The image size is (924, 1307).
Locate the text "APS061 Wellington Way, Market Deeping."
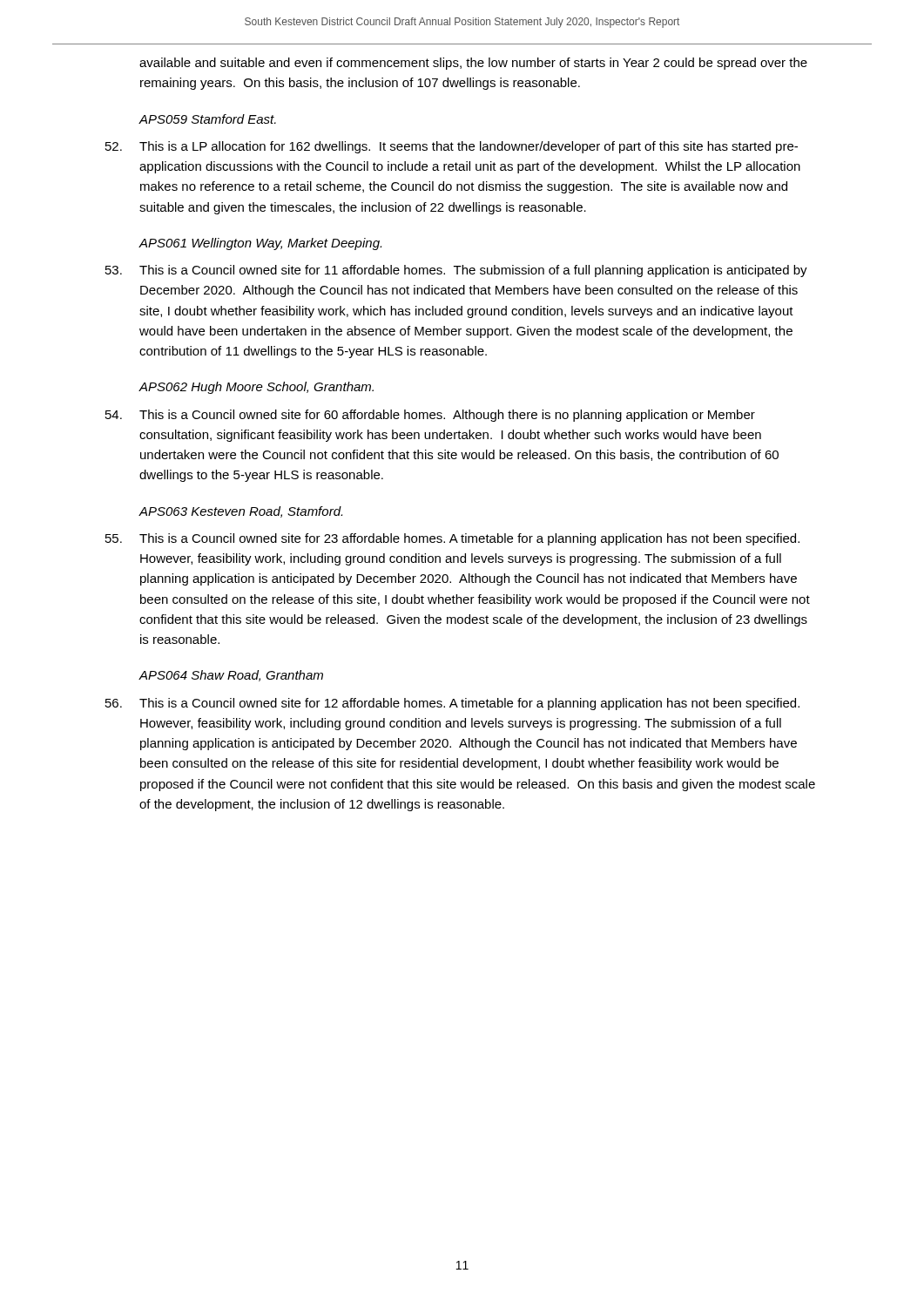[x=261, y=242]
